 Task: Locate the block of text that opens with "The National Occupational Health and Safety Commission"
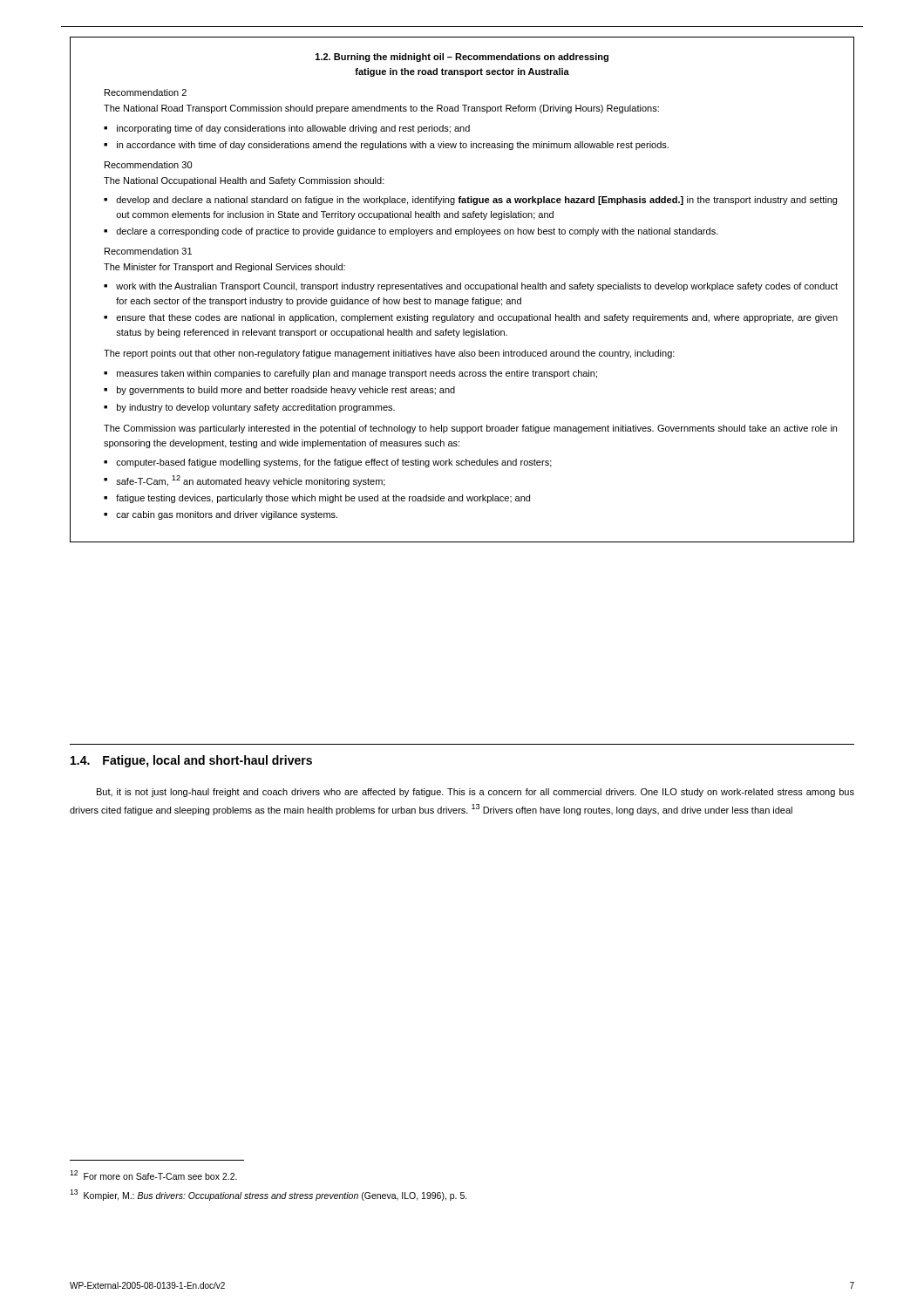click(244, 180)
